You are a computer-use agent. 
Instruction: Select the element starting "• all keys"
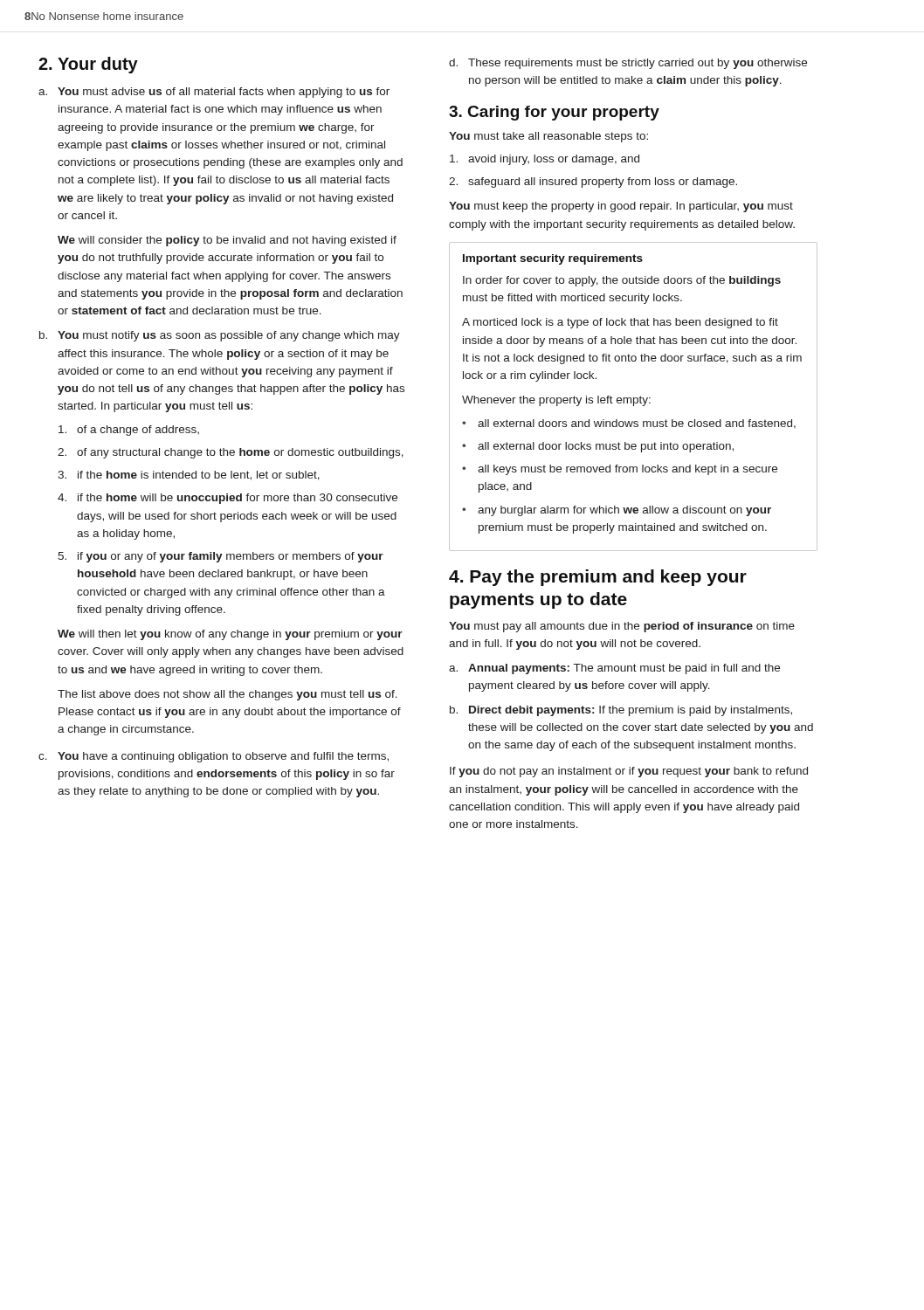[633, 478]
